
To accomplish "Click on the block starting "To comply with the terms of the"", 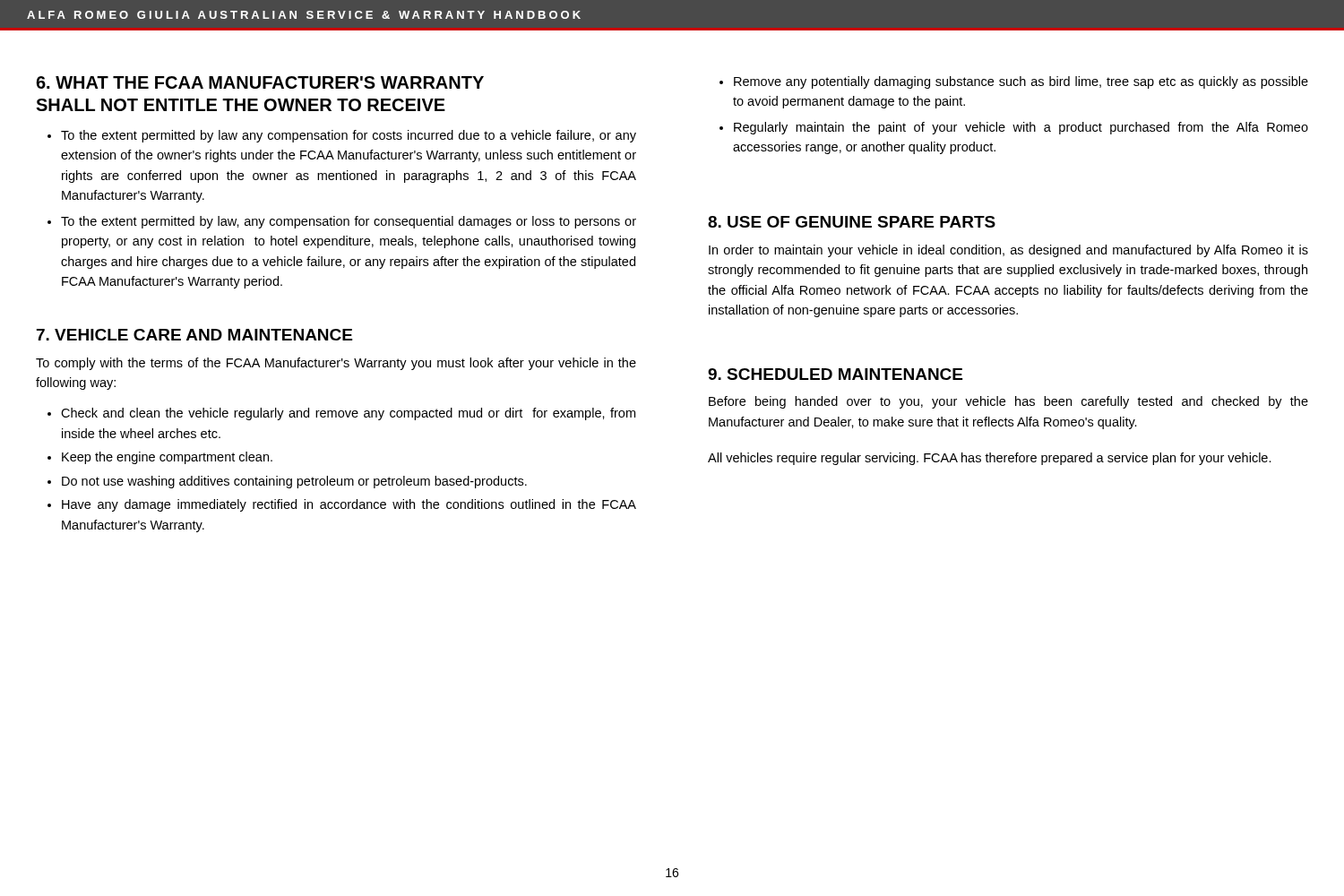I will click(x=336, y=373).
